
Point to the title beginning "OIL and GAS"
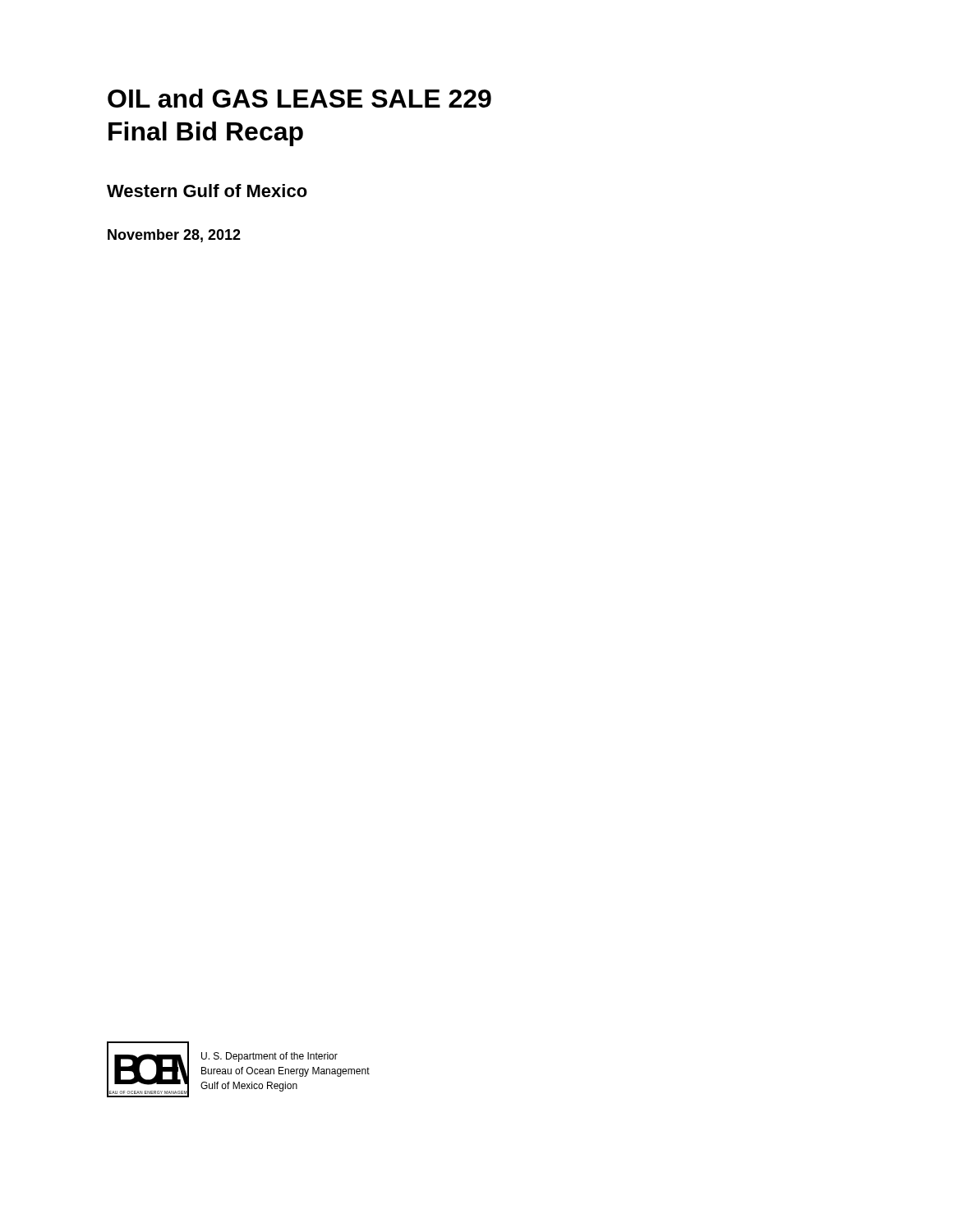pos(476,115)
